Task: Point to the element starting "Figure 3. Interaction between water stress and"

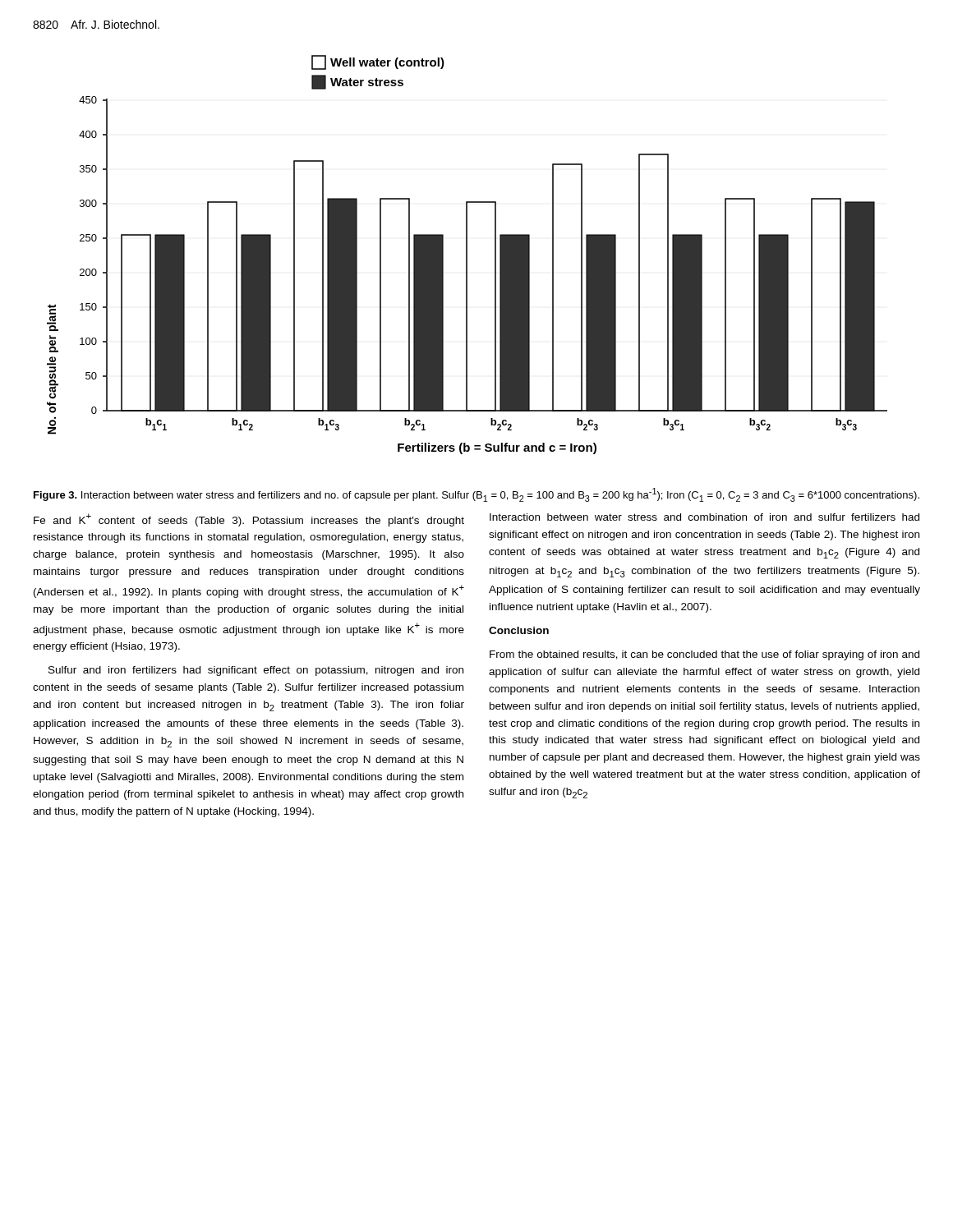Action: click(476, 495)
